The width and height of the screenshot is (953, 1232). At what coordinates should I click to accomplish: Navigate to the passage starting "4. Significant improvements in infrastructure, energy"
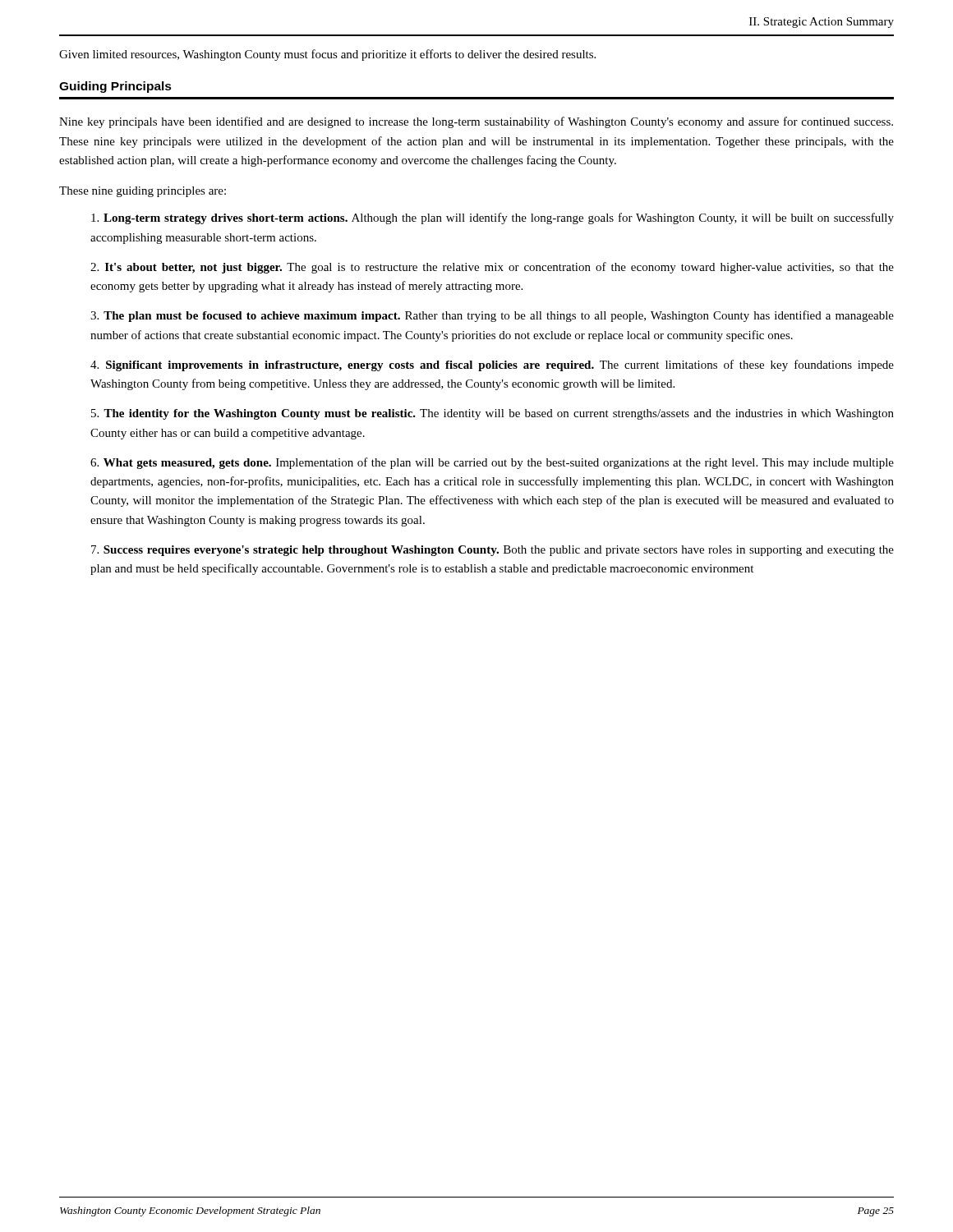pos(492,375)
